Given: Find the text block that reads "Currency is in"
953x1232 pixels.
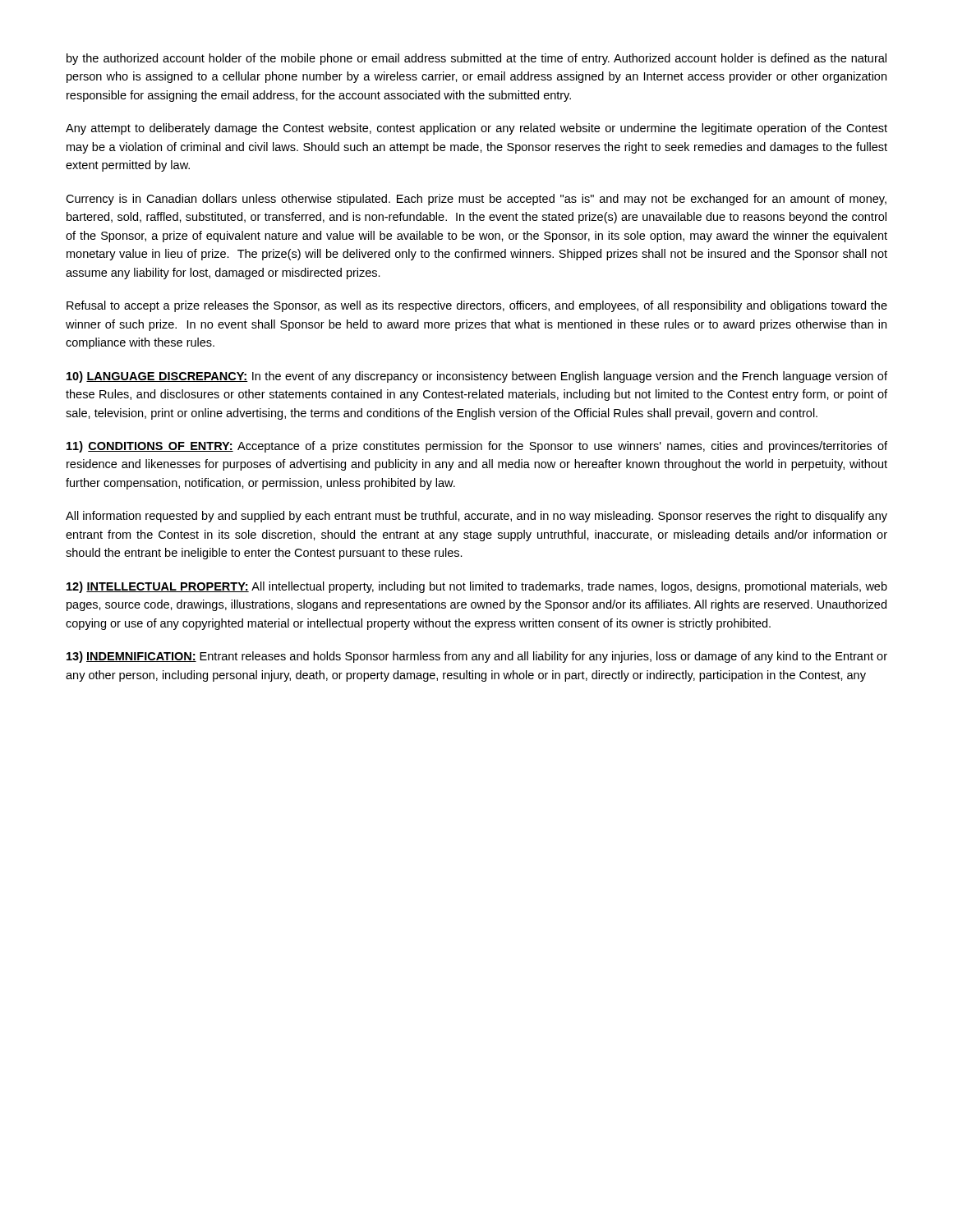Looking at the screenshot, I should pyautogui.click(x=476, y=236).
